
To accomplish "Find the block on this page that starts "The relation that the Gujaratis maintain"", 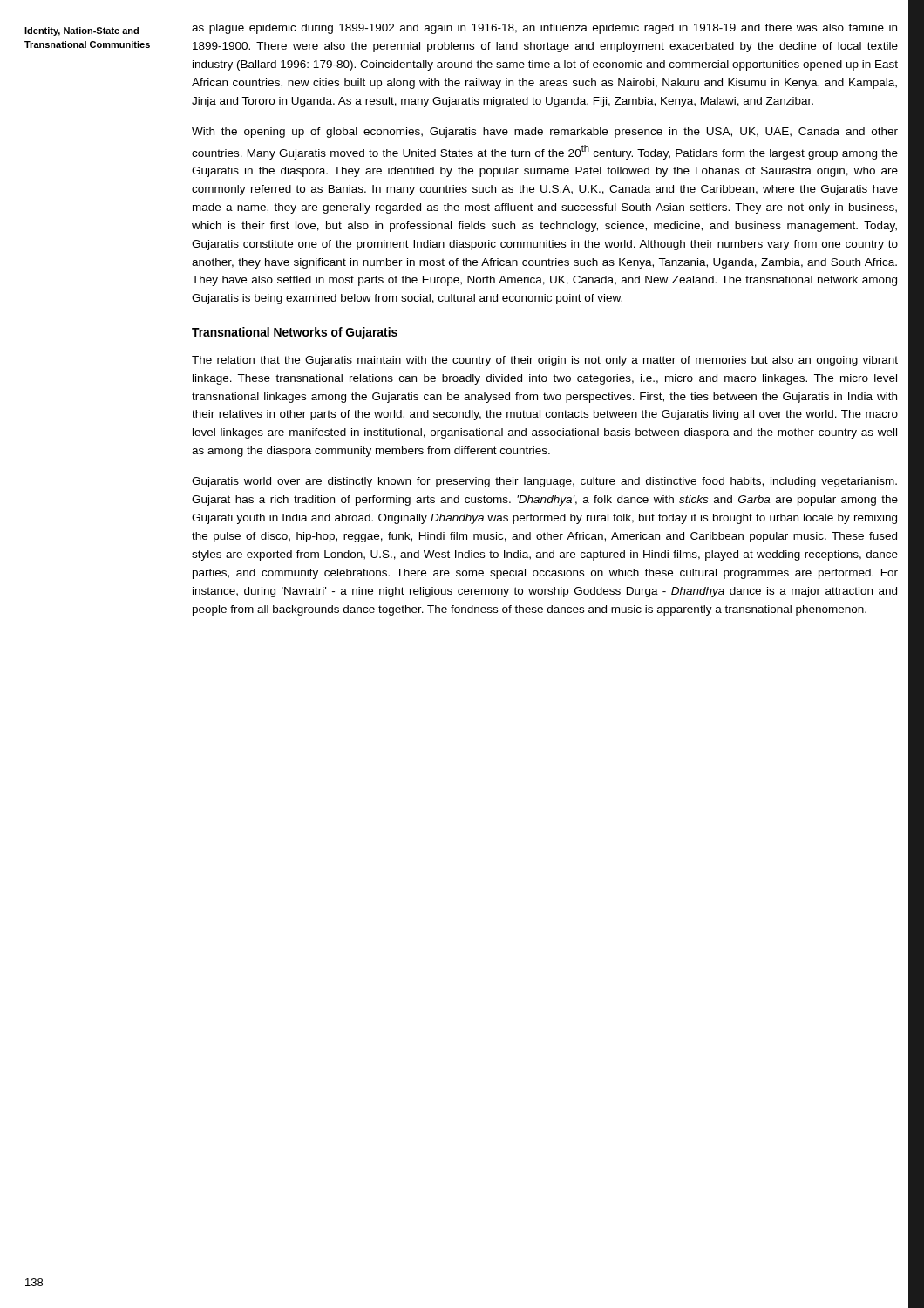I will point(545,406).
